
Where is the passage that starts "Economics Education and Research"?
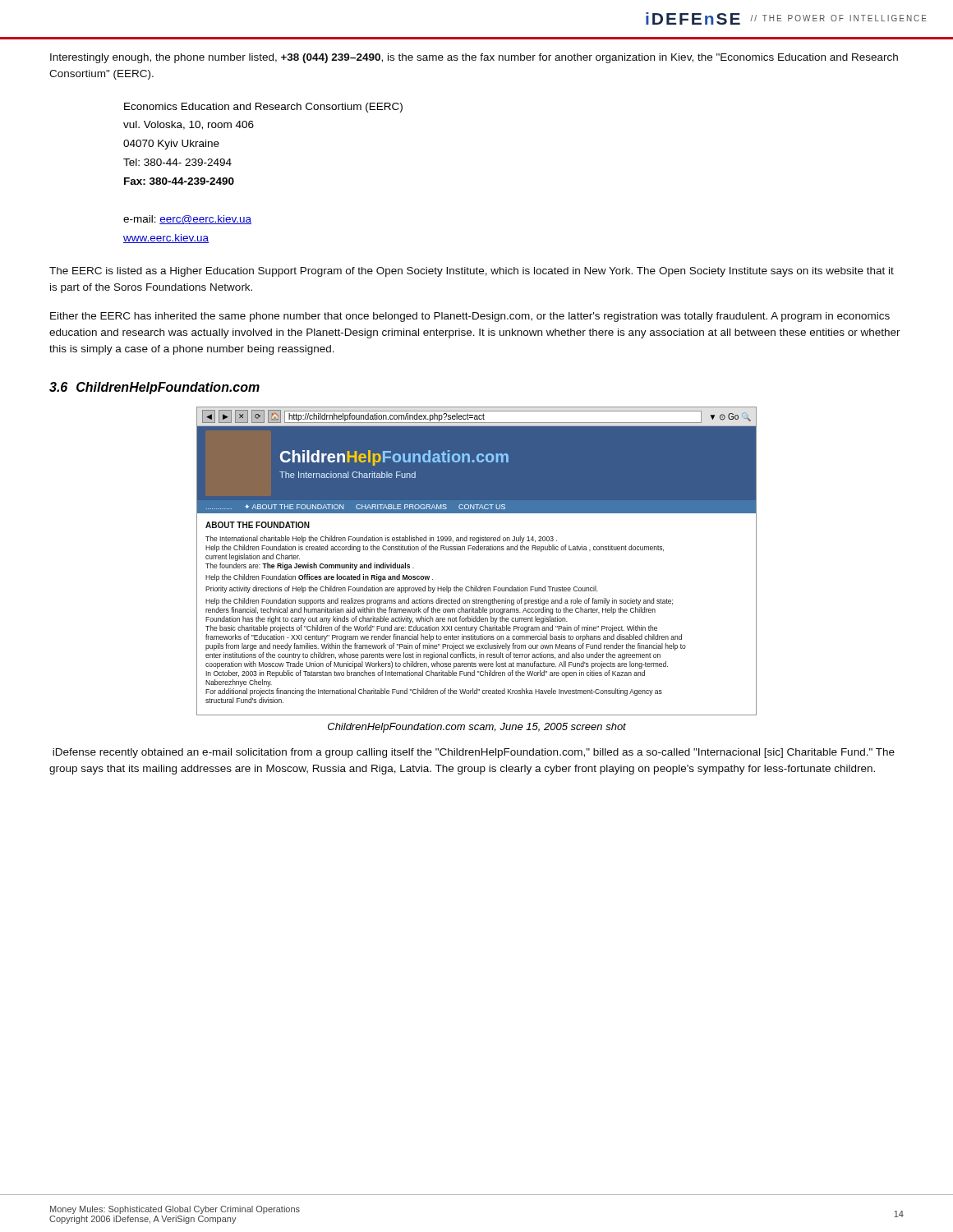263,108
